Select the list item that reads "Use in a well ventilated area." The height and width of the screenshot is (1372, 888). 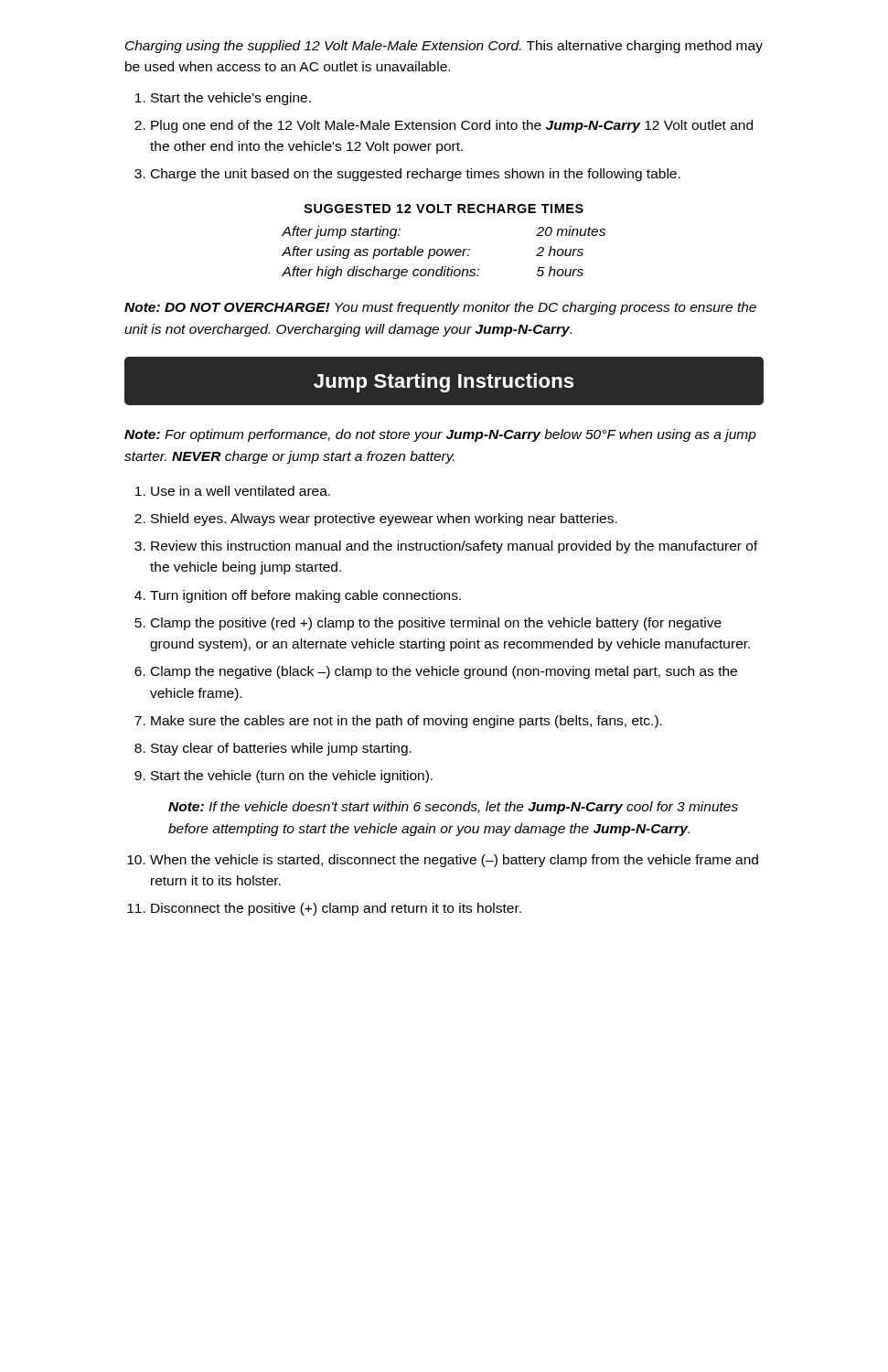click(x=241, y=491)
